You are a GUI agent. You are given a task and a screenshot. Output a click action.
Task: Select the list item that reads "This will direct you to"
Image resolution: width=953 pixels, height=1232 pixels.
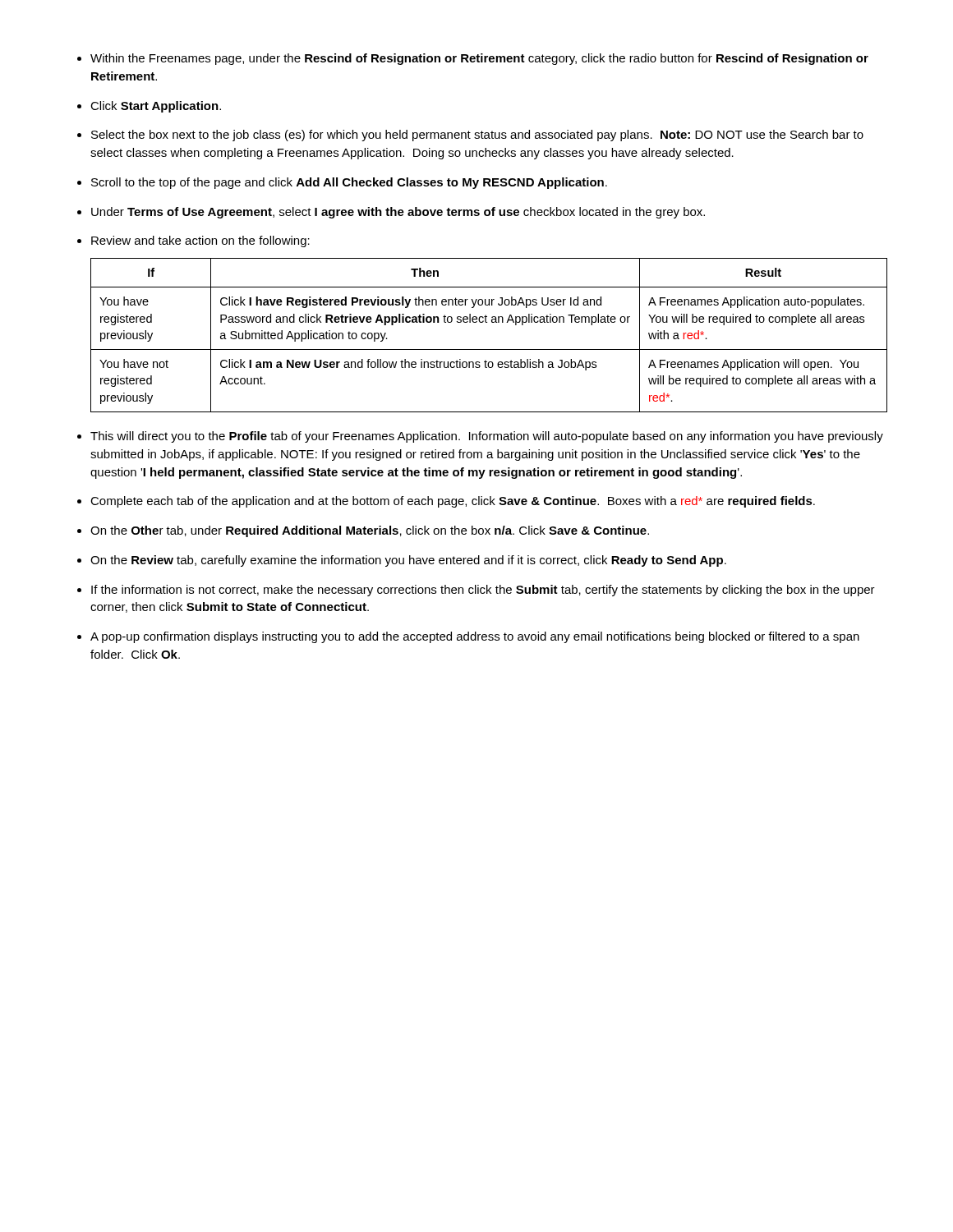tap(489, 454)
